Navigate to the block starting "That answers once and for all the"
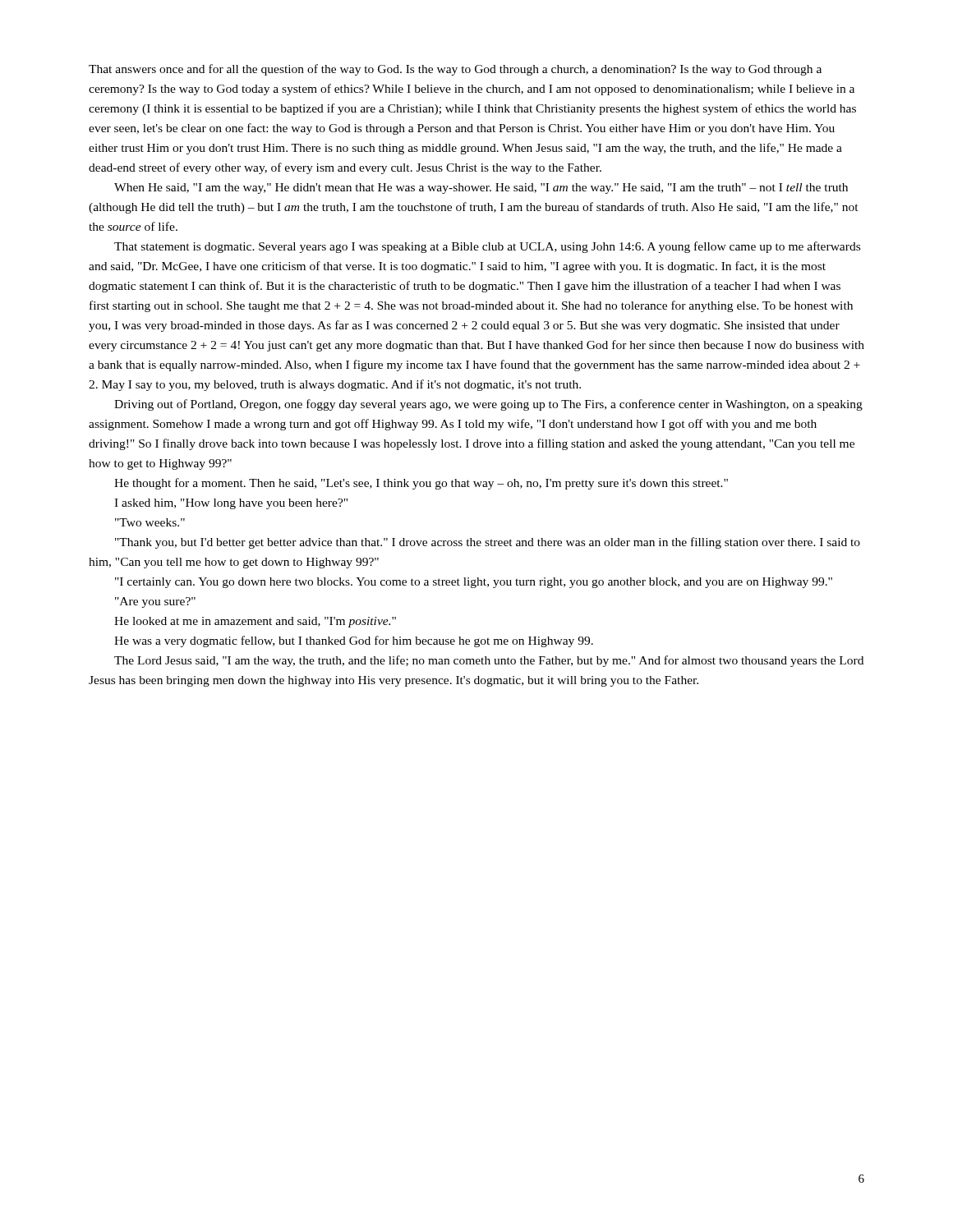 pos(476,118)
